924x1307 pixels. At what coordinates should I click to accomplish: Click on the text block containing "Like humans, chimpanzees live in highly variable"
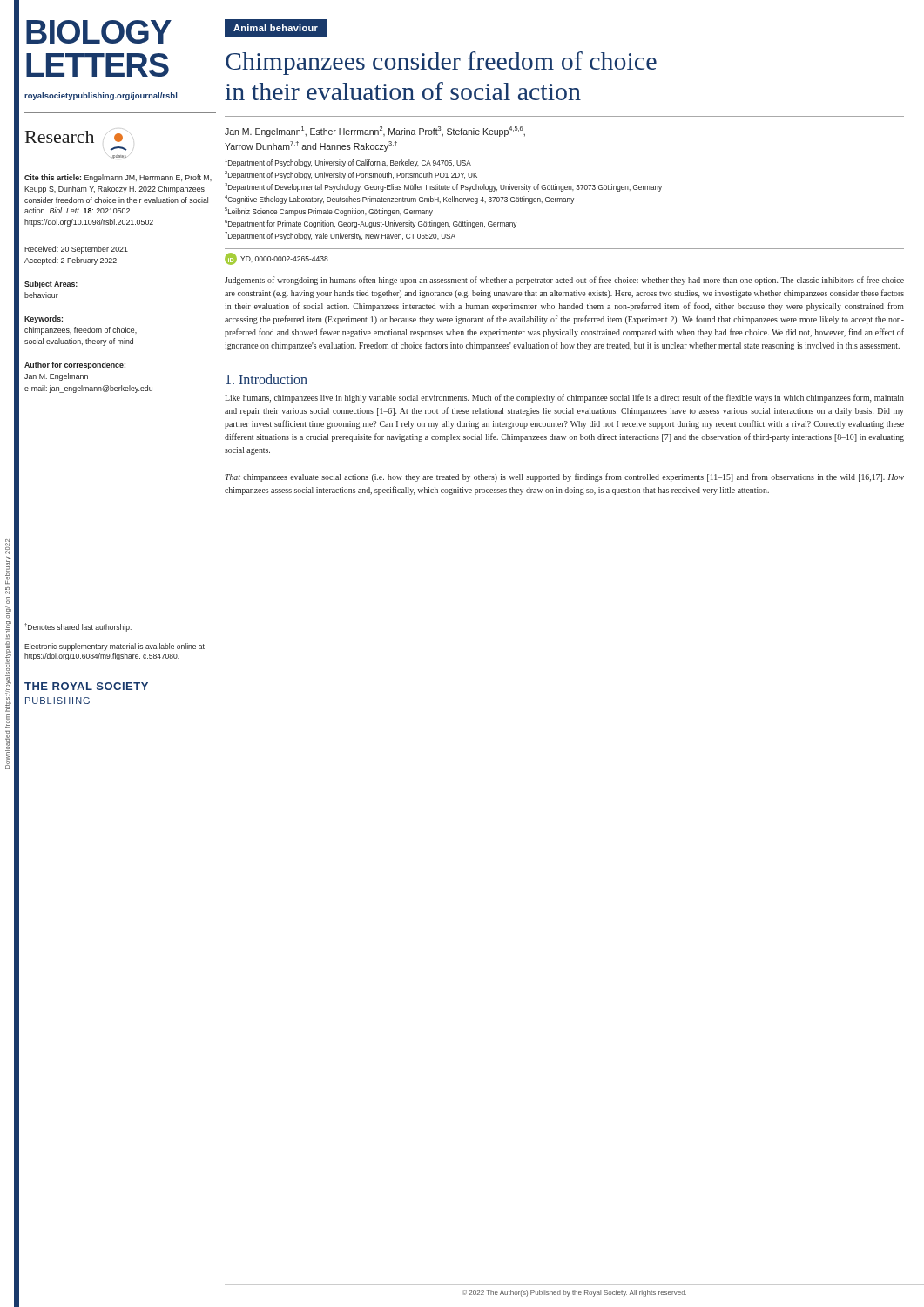point(564,444)
